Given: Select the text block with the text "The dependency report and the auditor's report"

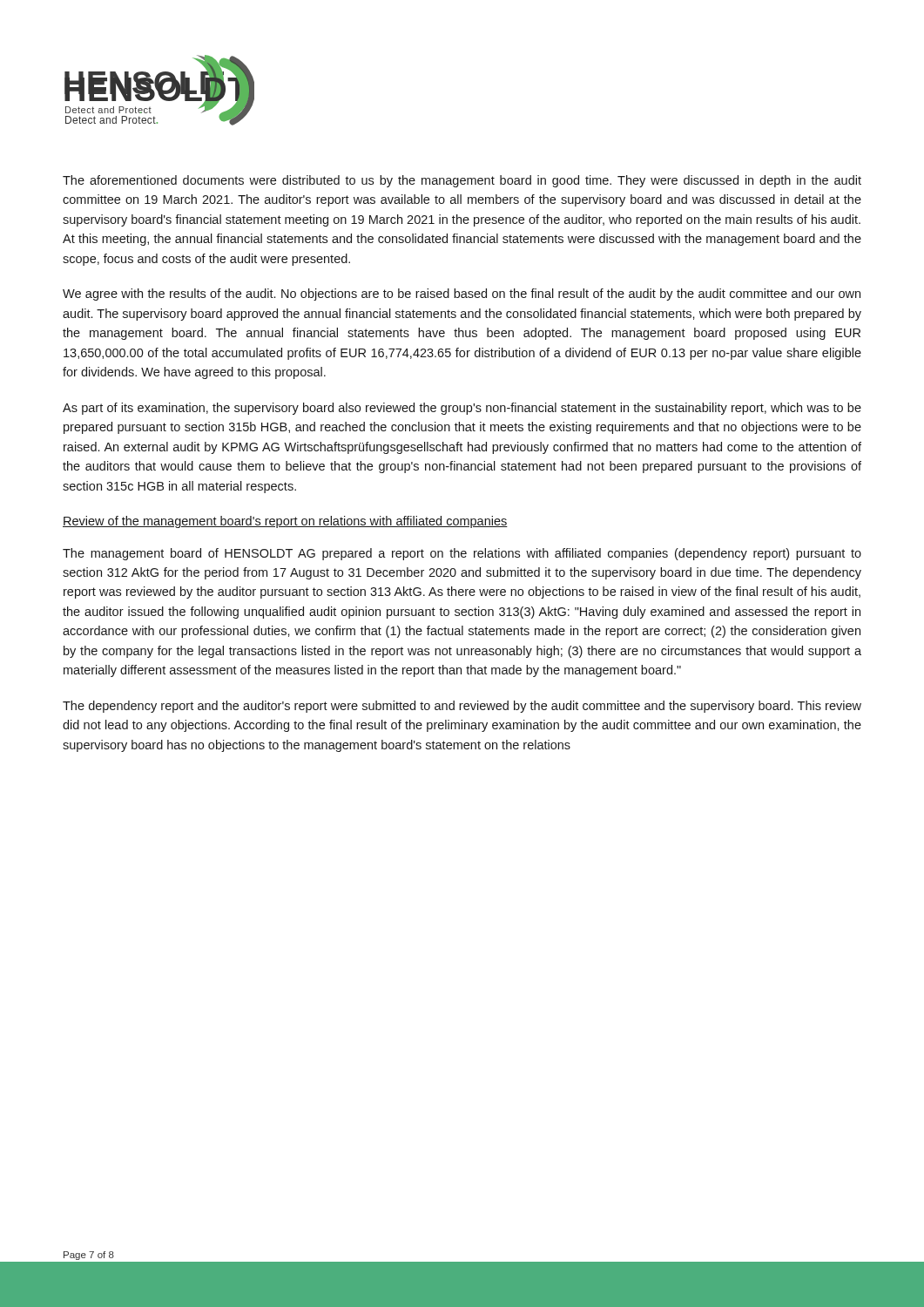Looking at the screenshot, I should coord(462,725).
